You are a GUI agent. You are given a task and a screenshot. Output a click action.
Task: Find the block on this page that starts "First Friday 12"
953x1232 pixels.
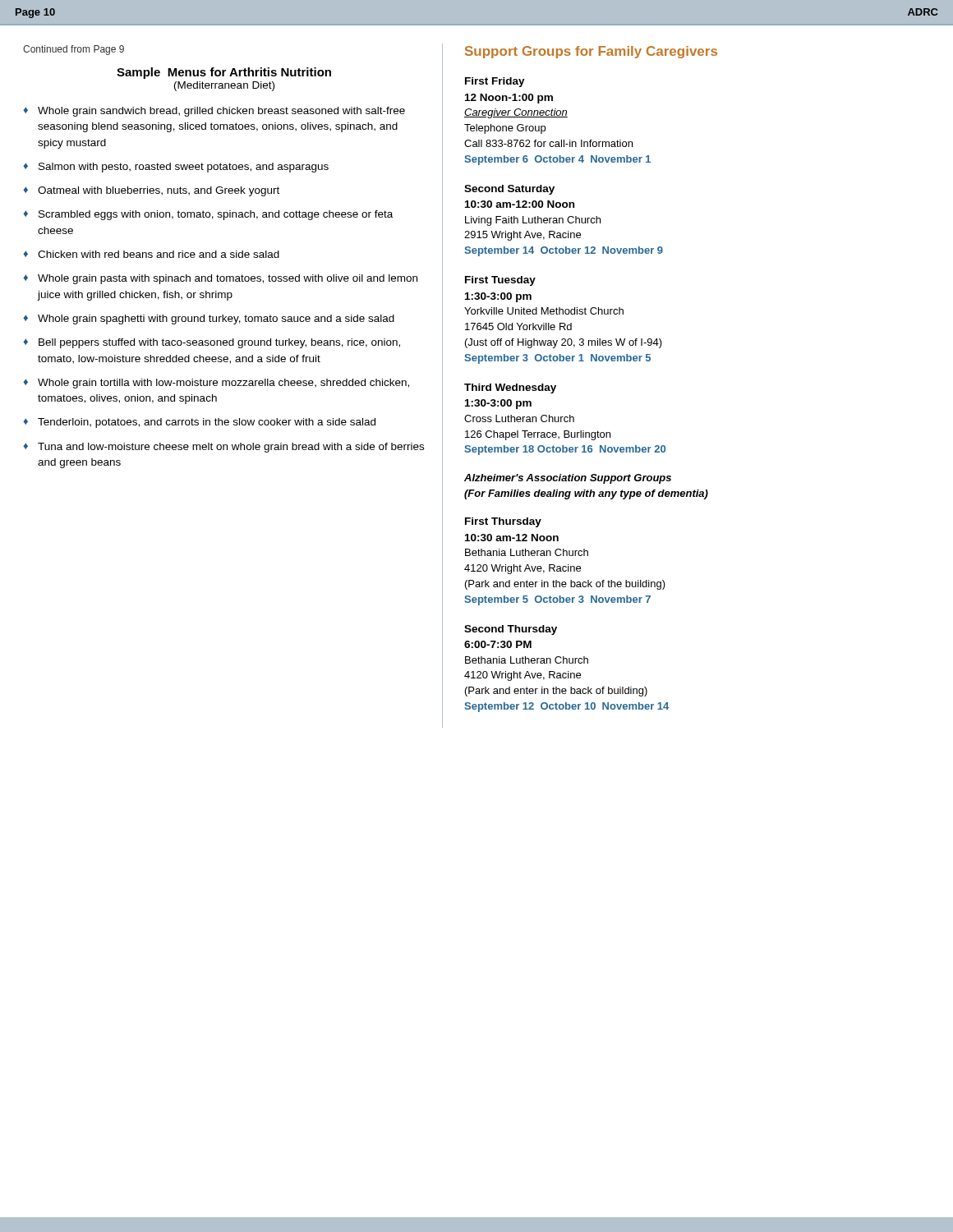[x=495, y=82]
